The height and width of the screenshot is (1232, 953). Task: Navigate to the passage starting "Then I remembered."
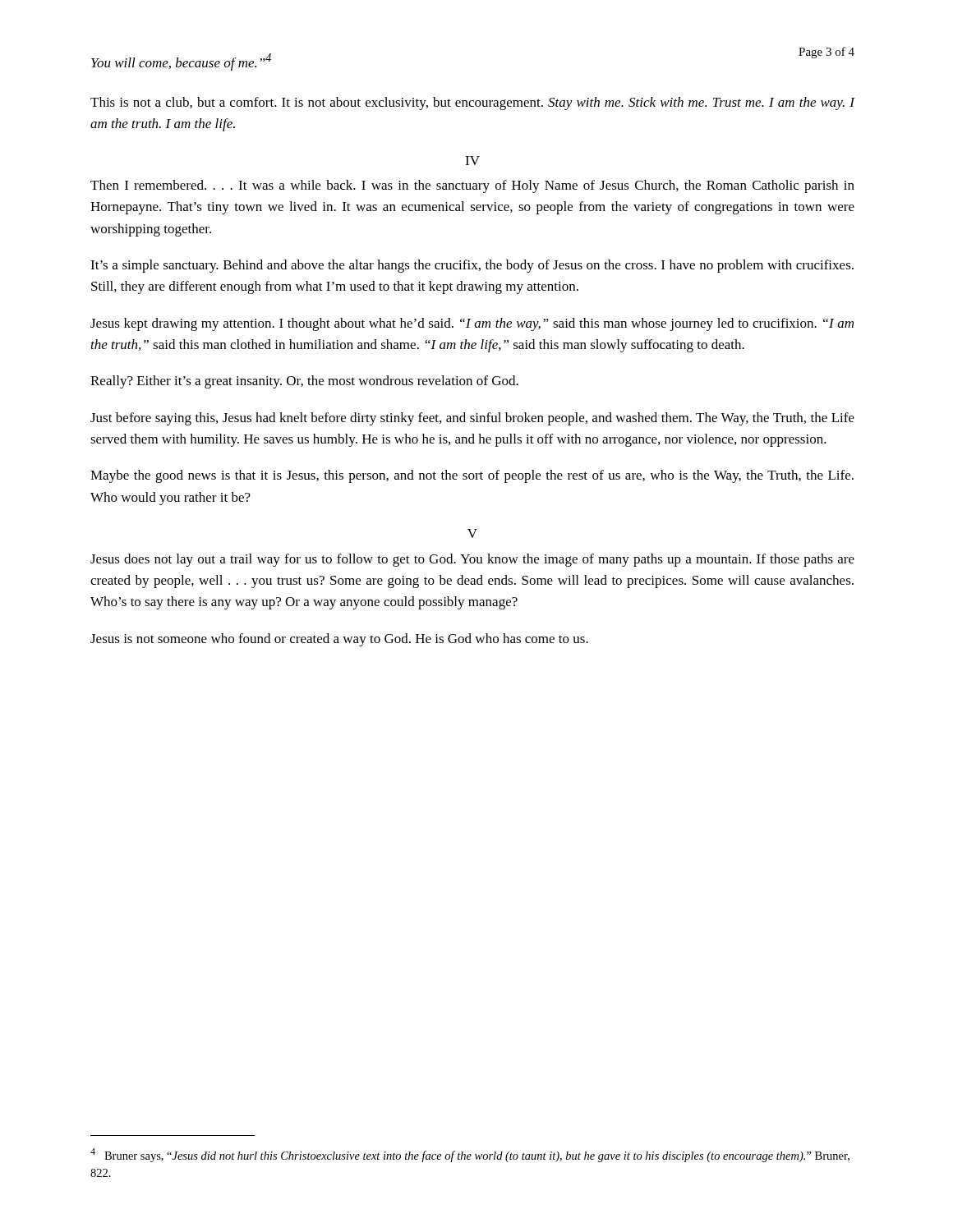472,207
